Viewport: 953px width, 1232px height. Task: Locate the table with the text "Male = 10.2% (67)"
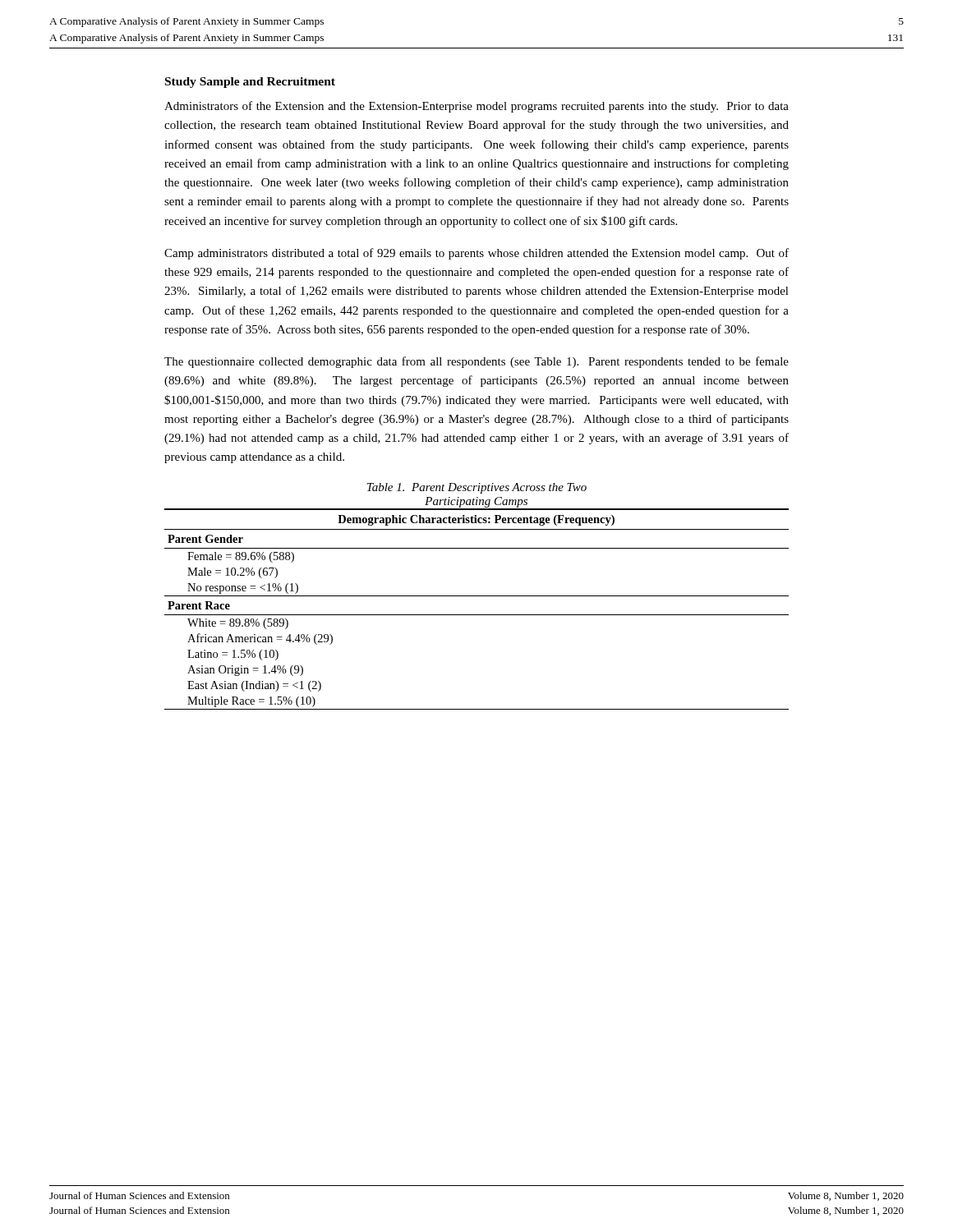[x=476, y=609]
